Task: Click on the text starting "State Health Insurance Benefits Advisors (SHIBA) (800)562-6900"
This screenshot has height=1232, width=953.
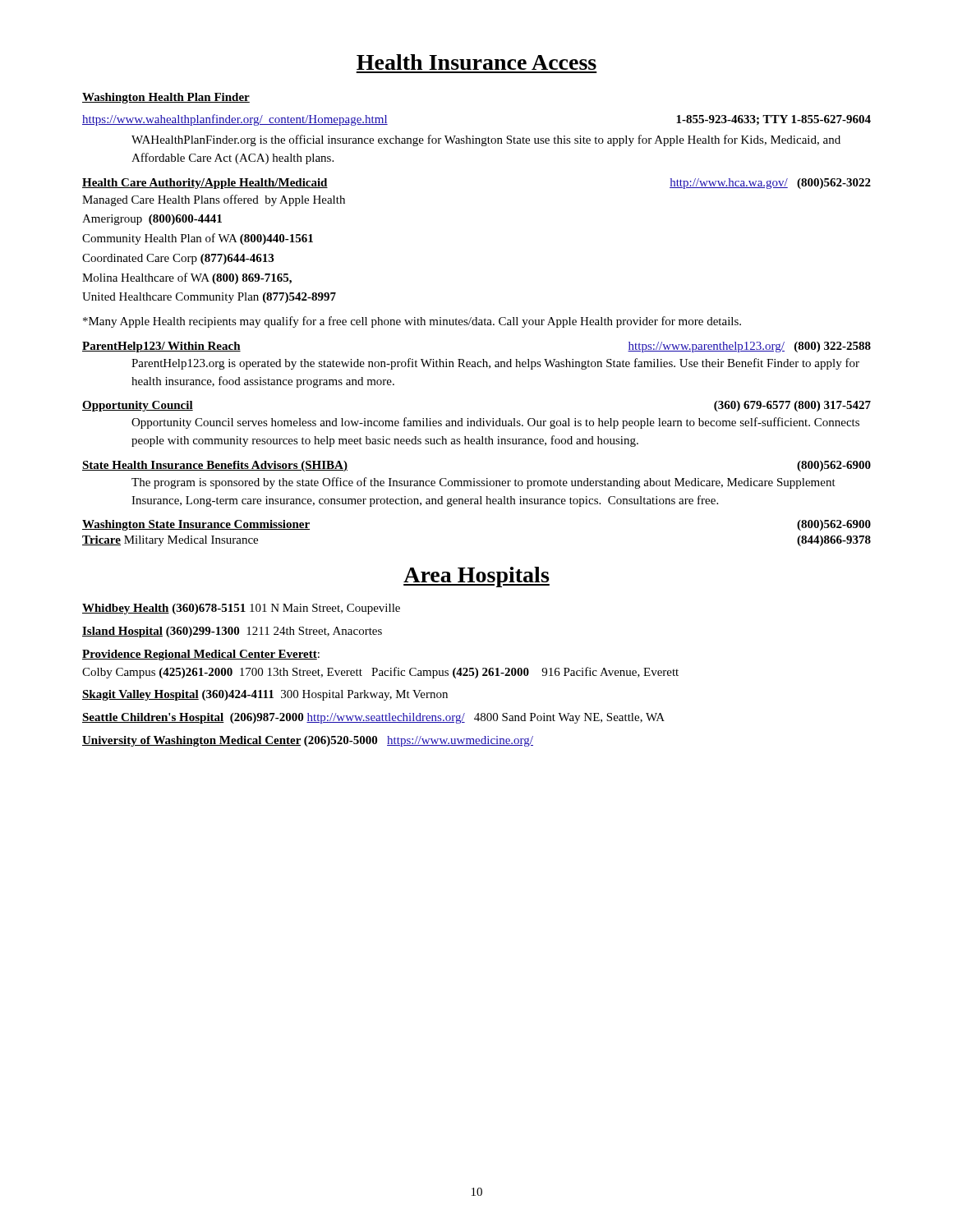Action: (x=193, y=466)
